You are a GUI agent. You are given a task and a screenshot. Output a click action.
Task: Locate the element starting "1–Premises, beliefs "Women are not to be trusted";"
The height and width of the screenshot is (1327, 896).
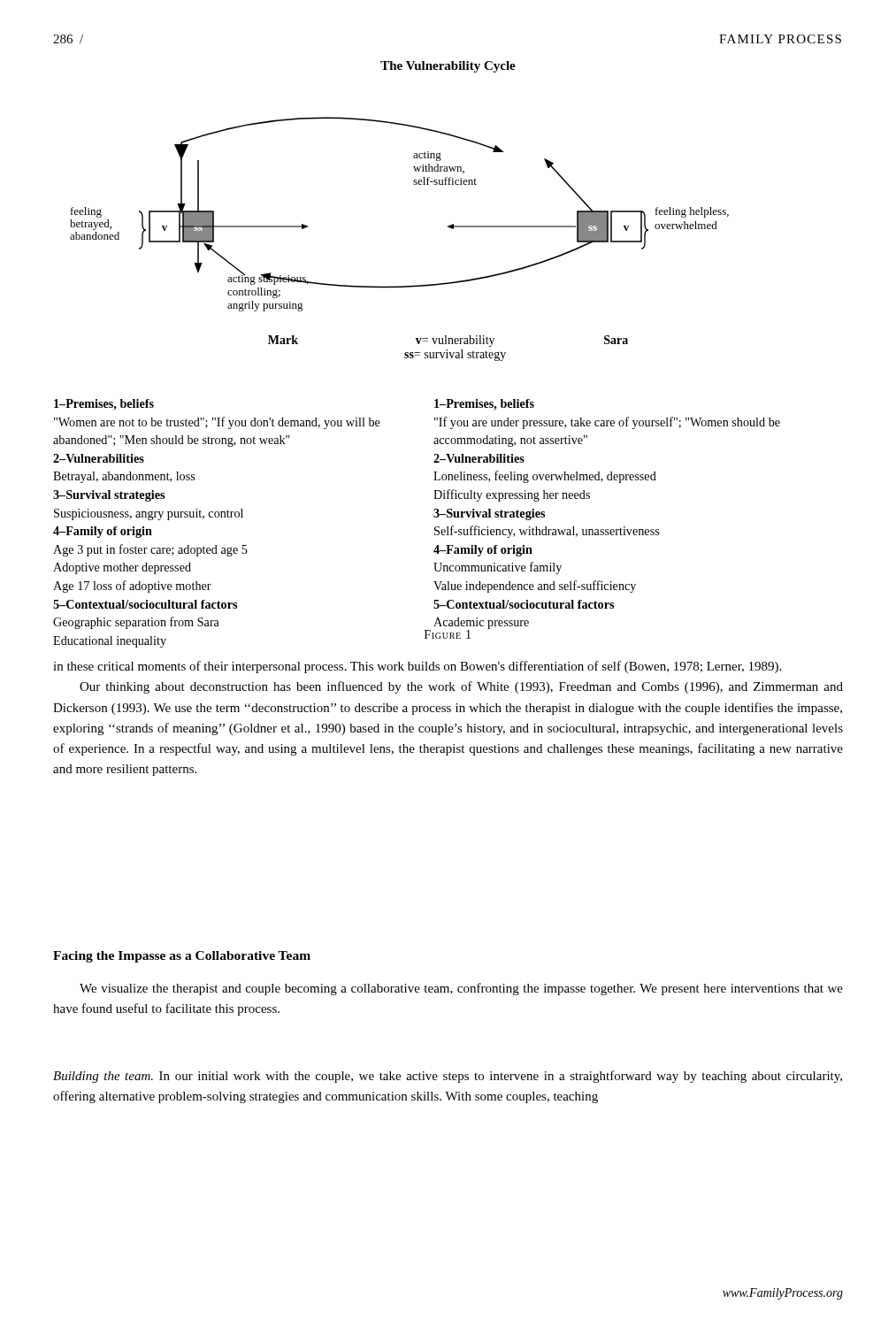pos(226,522)
